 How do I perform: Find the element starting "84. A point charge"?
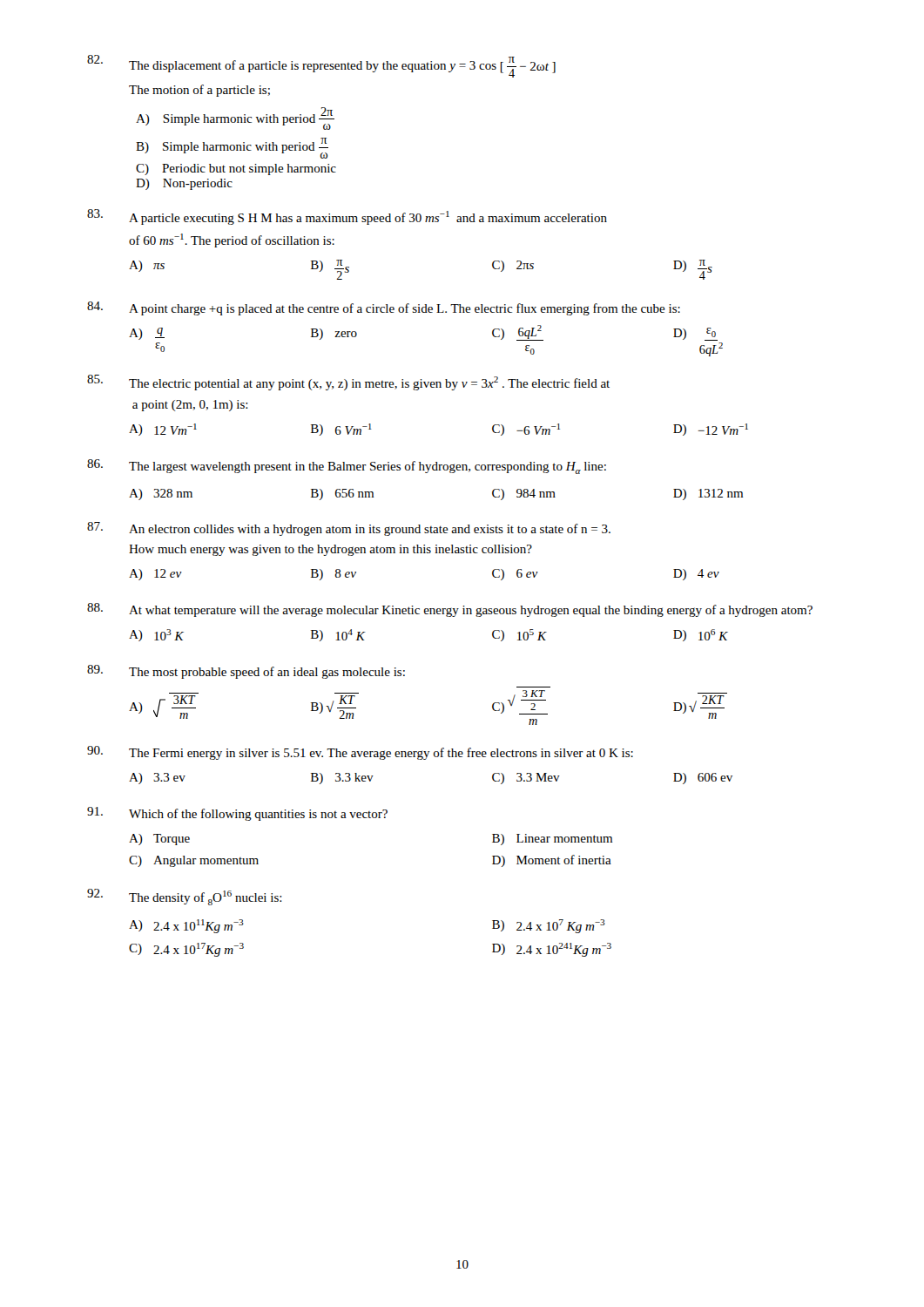(x=384, y=308)
